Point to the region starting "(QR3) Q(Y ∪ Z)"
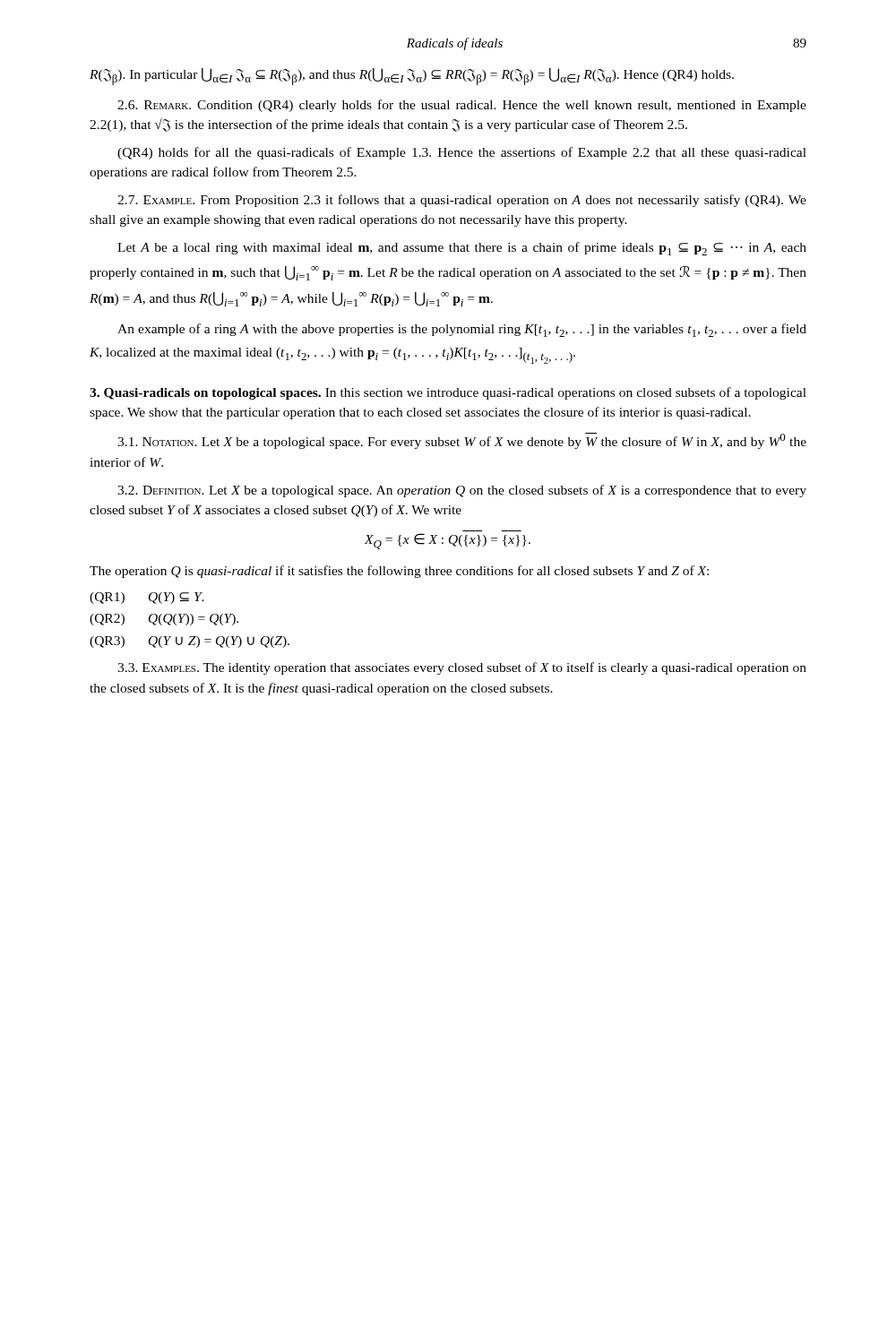The image size is (896, 1344). click(190, 641)
